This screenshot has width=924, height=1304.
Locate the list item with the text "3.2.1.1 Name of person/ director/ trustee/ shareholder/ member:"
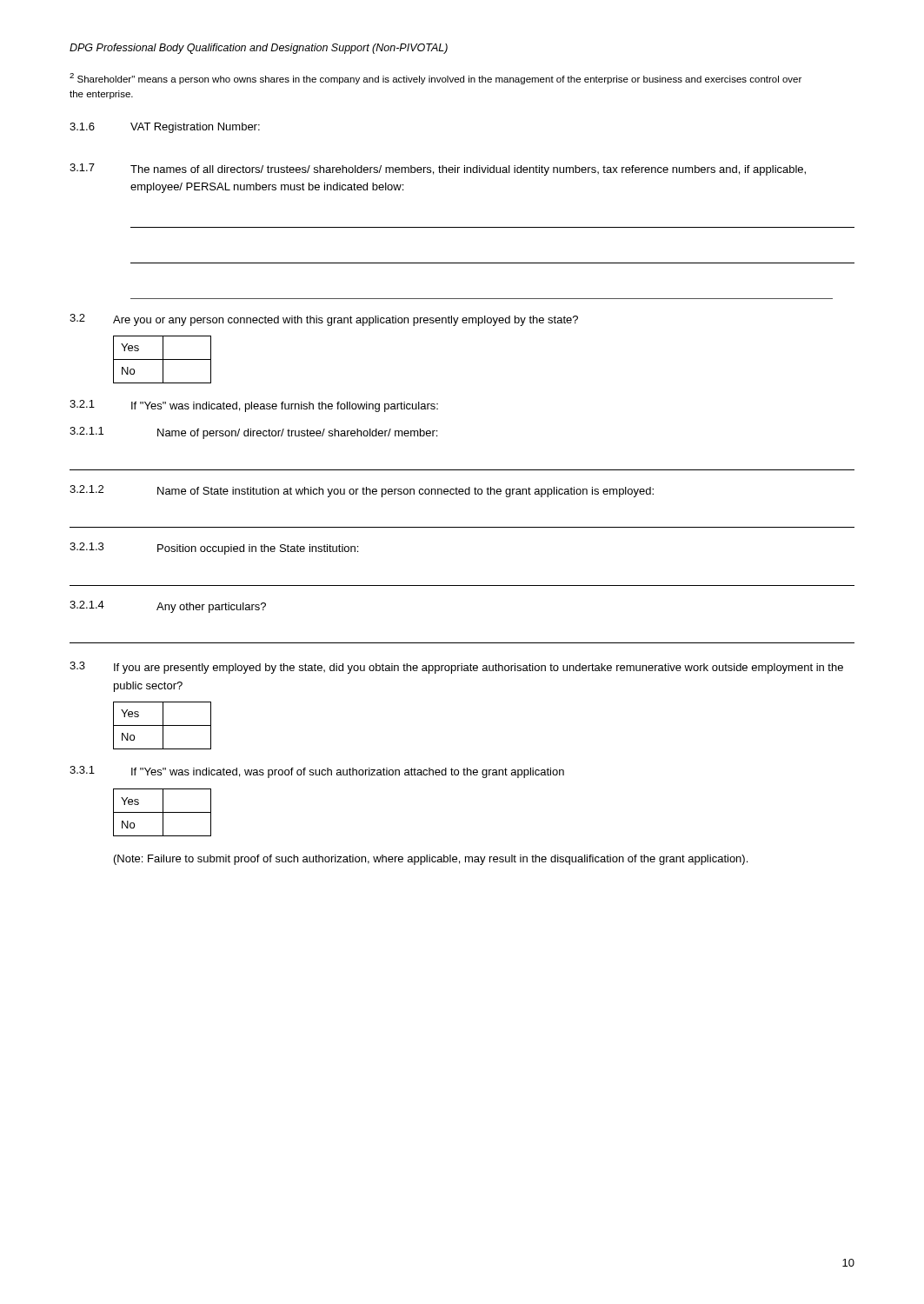click(254, 433)
